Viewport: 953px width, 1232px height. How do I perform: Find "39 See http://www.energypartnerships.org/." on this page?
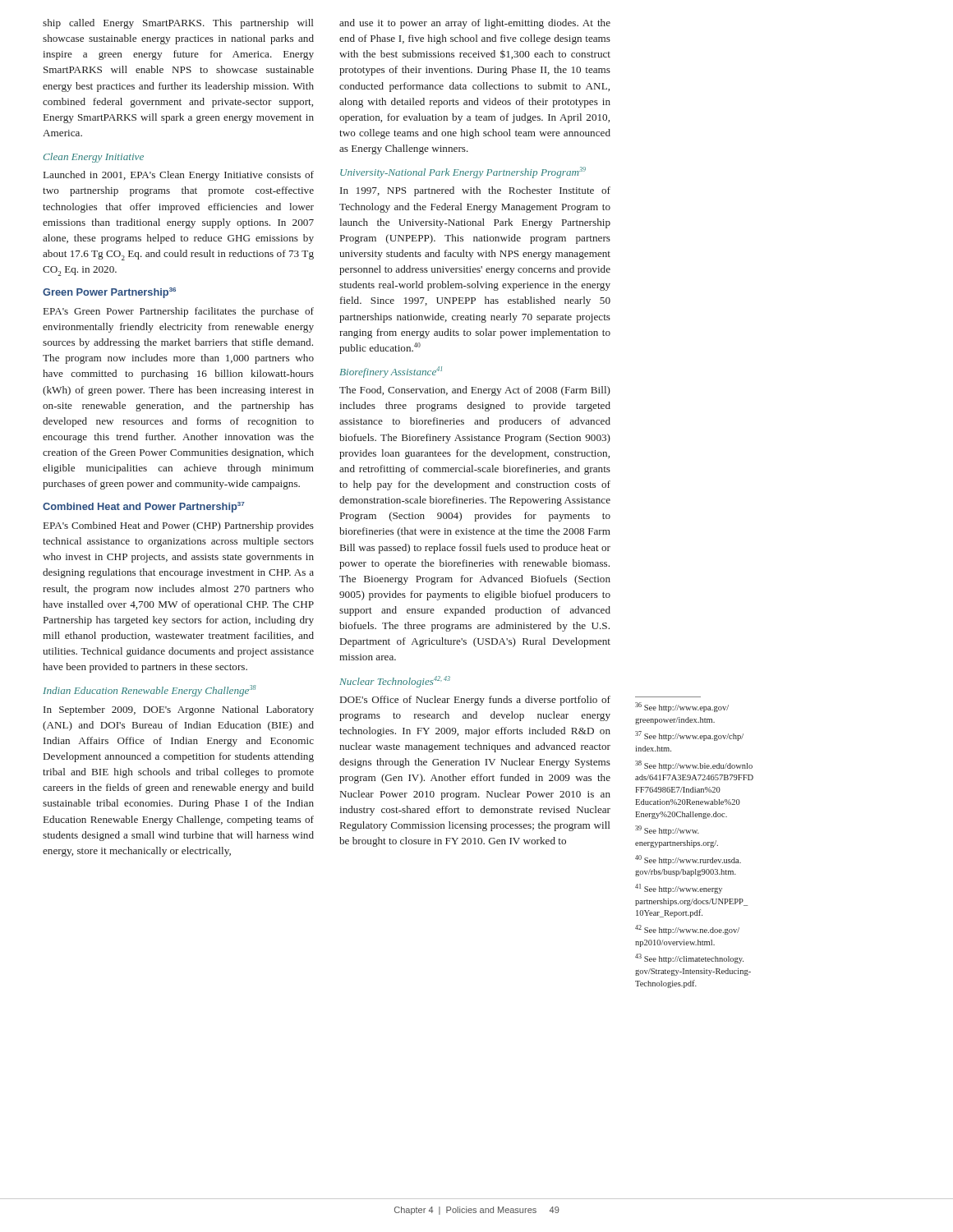click(667, 830)
